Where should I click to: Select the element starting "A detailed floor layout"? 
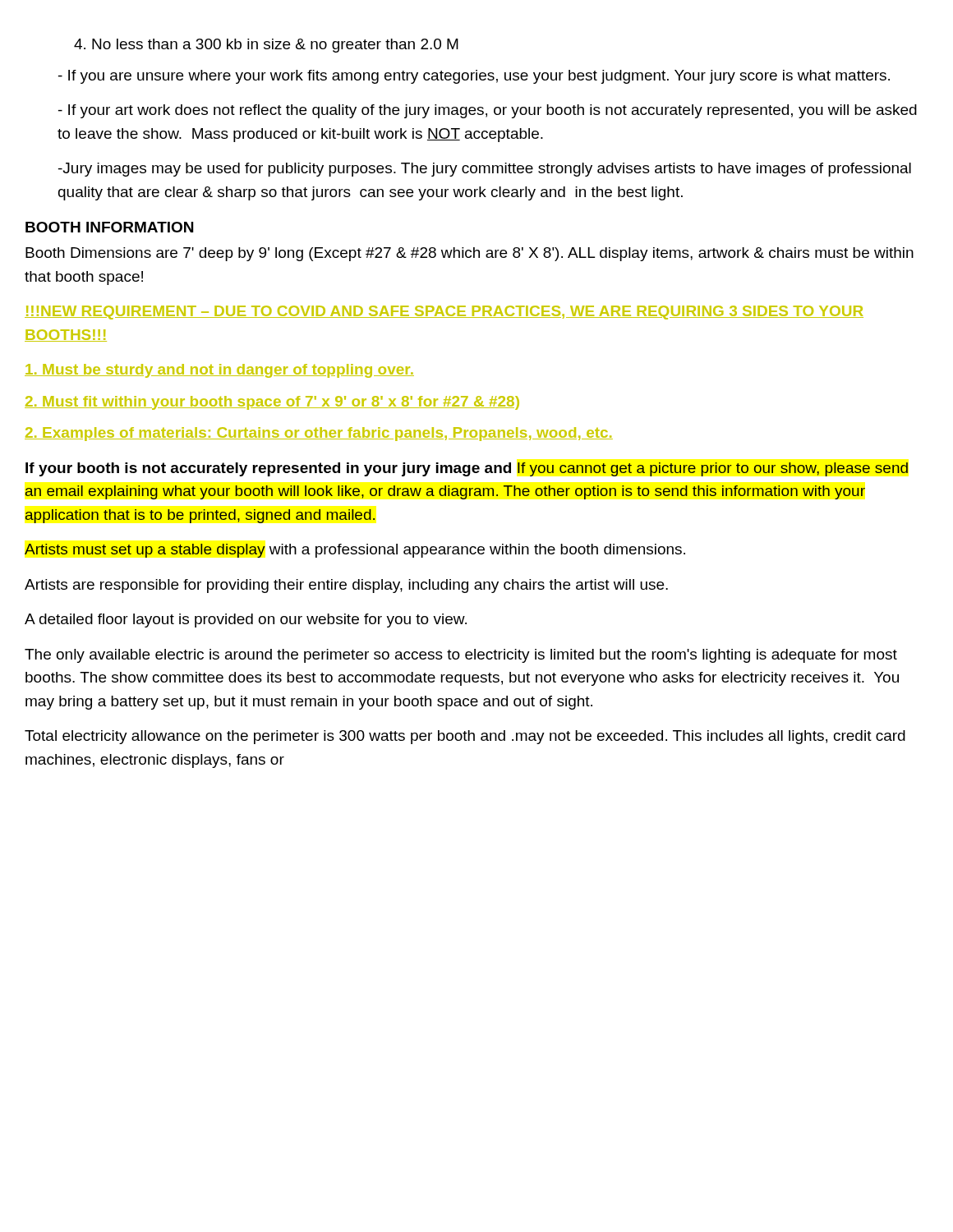(x=246, y=619)
